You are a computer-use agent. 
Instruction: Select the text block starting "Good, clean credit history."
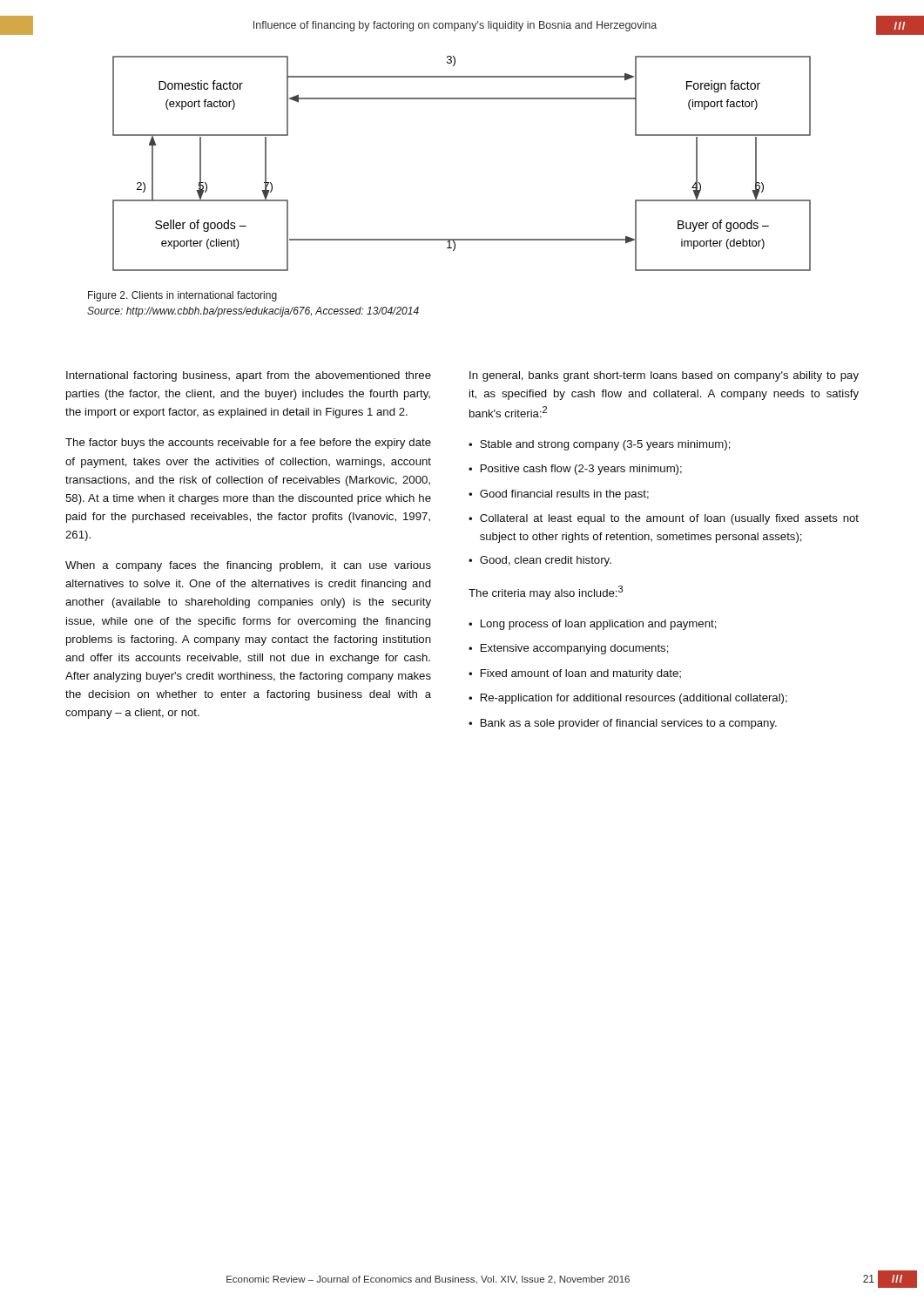point(546,560)
